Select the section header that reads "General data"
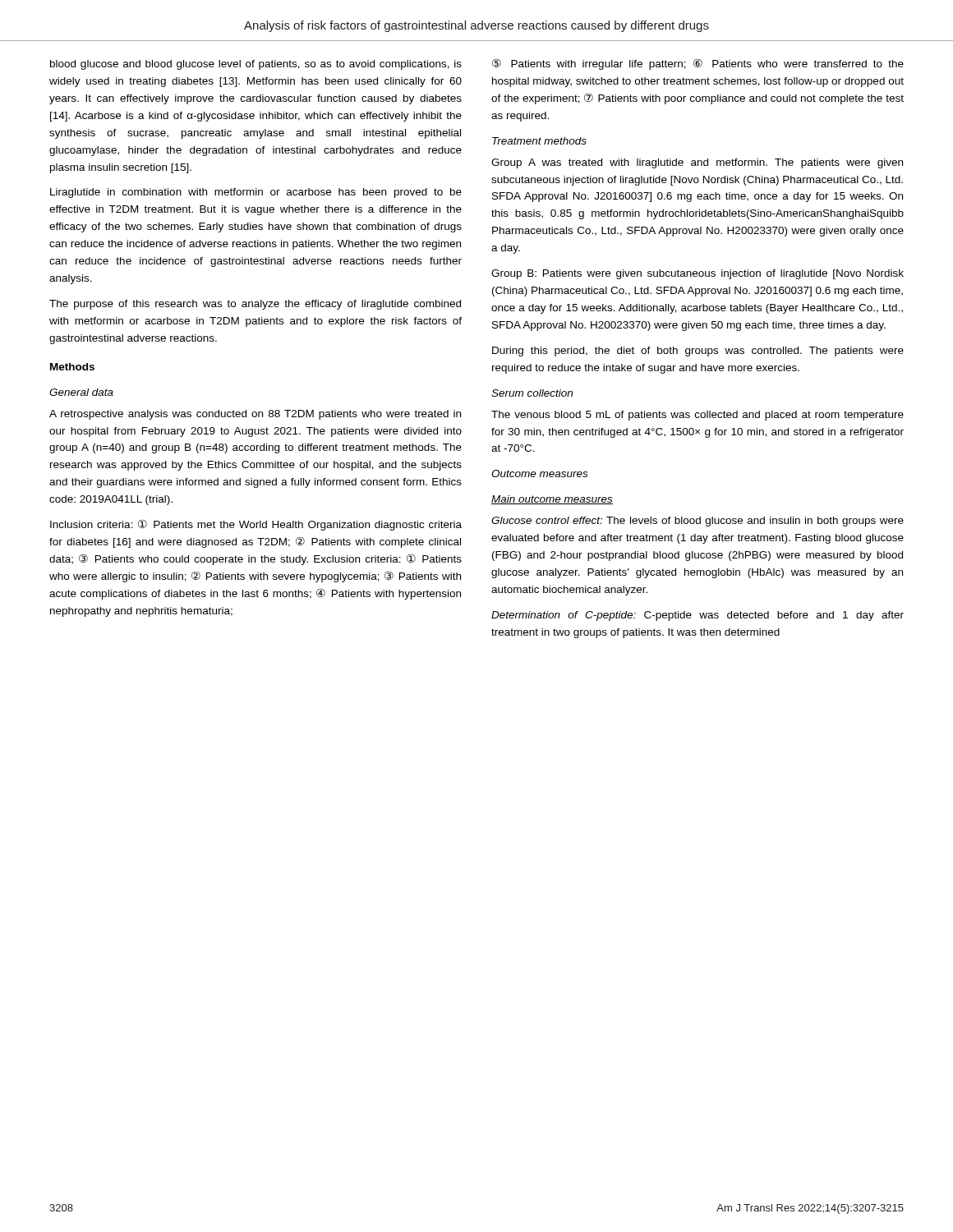Image resolution: width=953 pixels, height=1232 pixels. click(81, 392)
